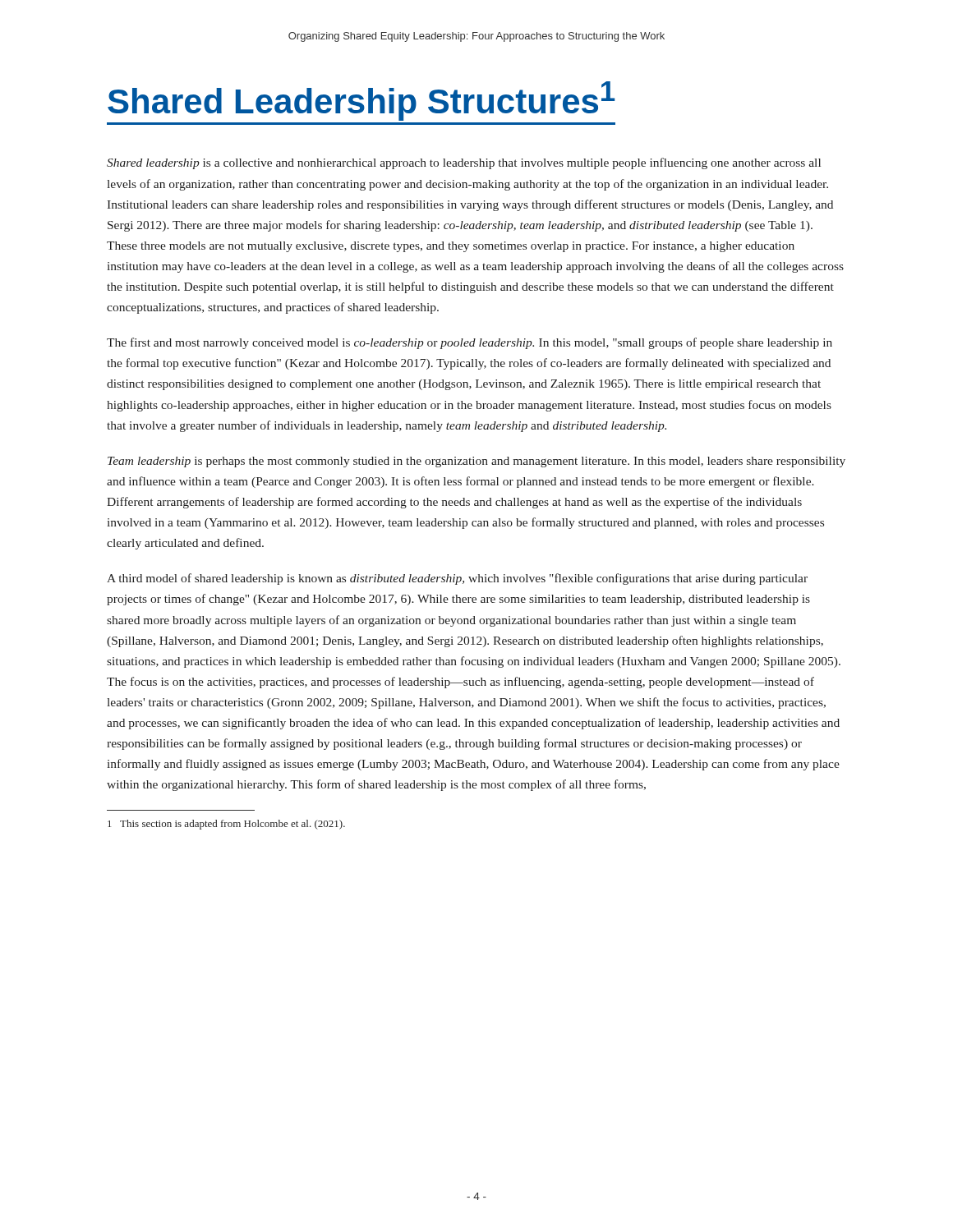
Task: Find the text block starting "Team leadership is perhaps the"
Action: [x=476, y=501]
